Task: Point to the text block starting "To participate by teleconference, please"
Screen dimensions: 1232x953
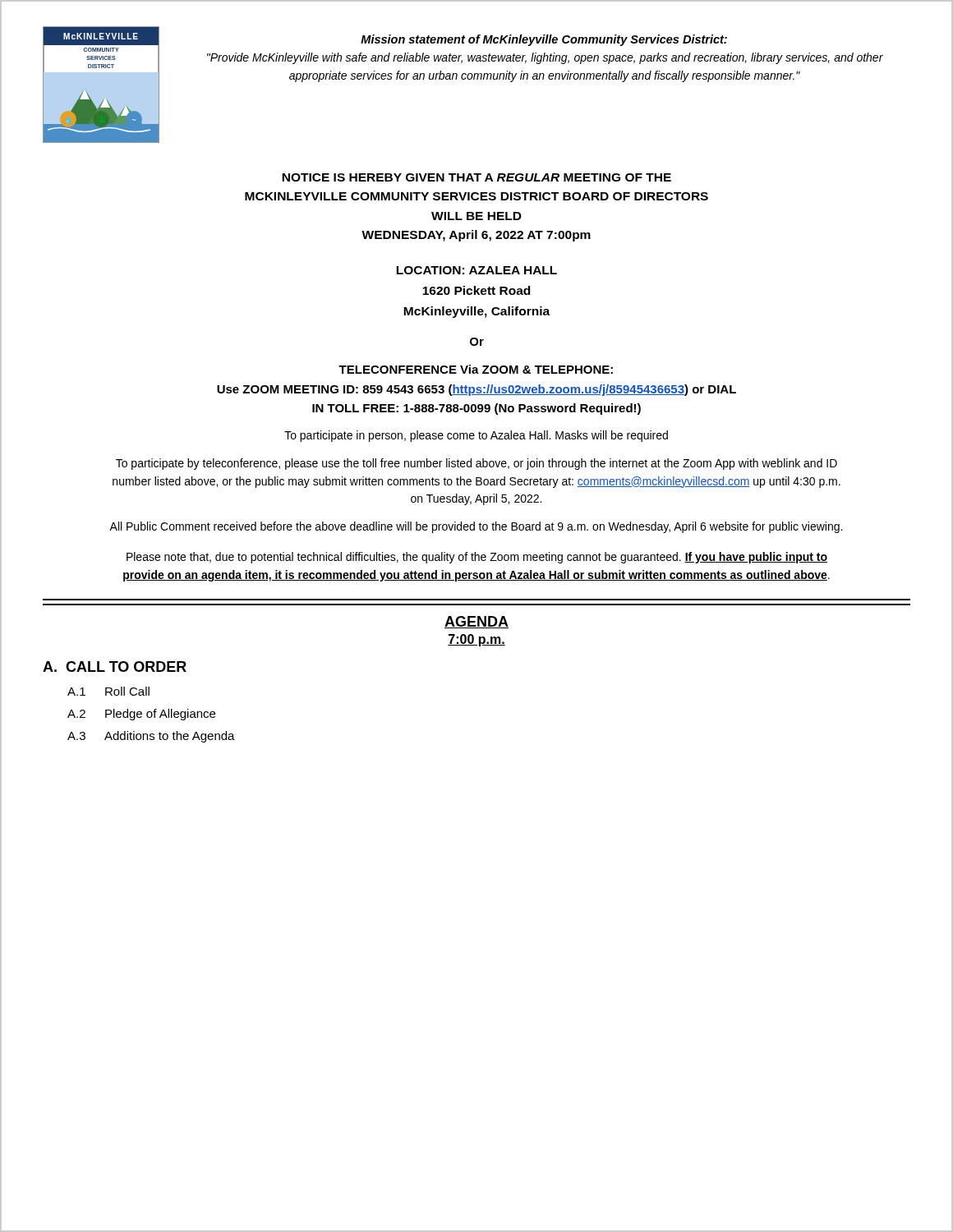Action: click(476, 481)
